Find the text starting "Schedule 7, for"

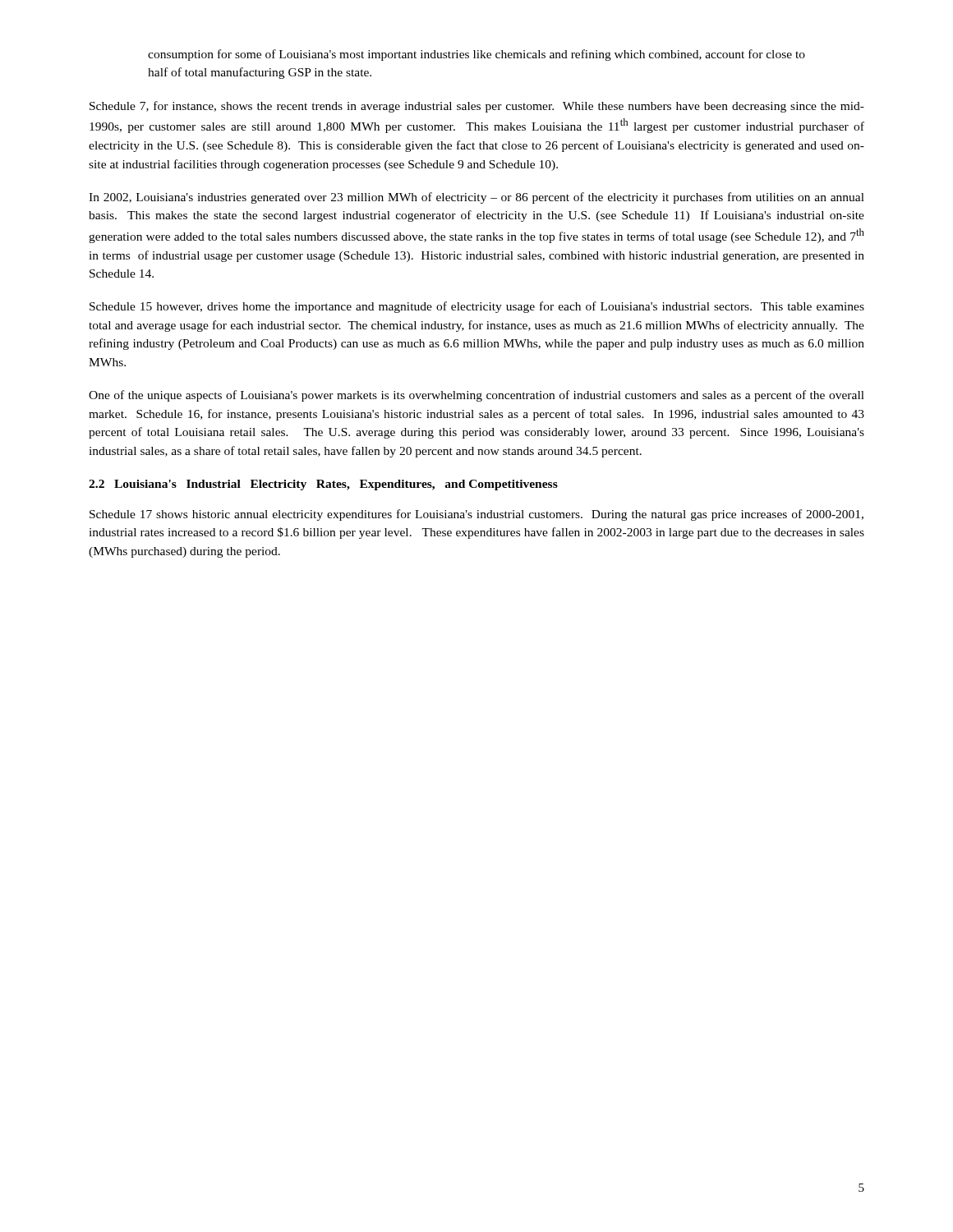476,134
